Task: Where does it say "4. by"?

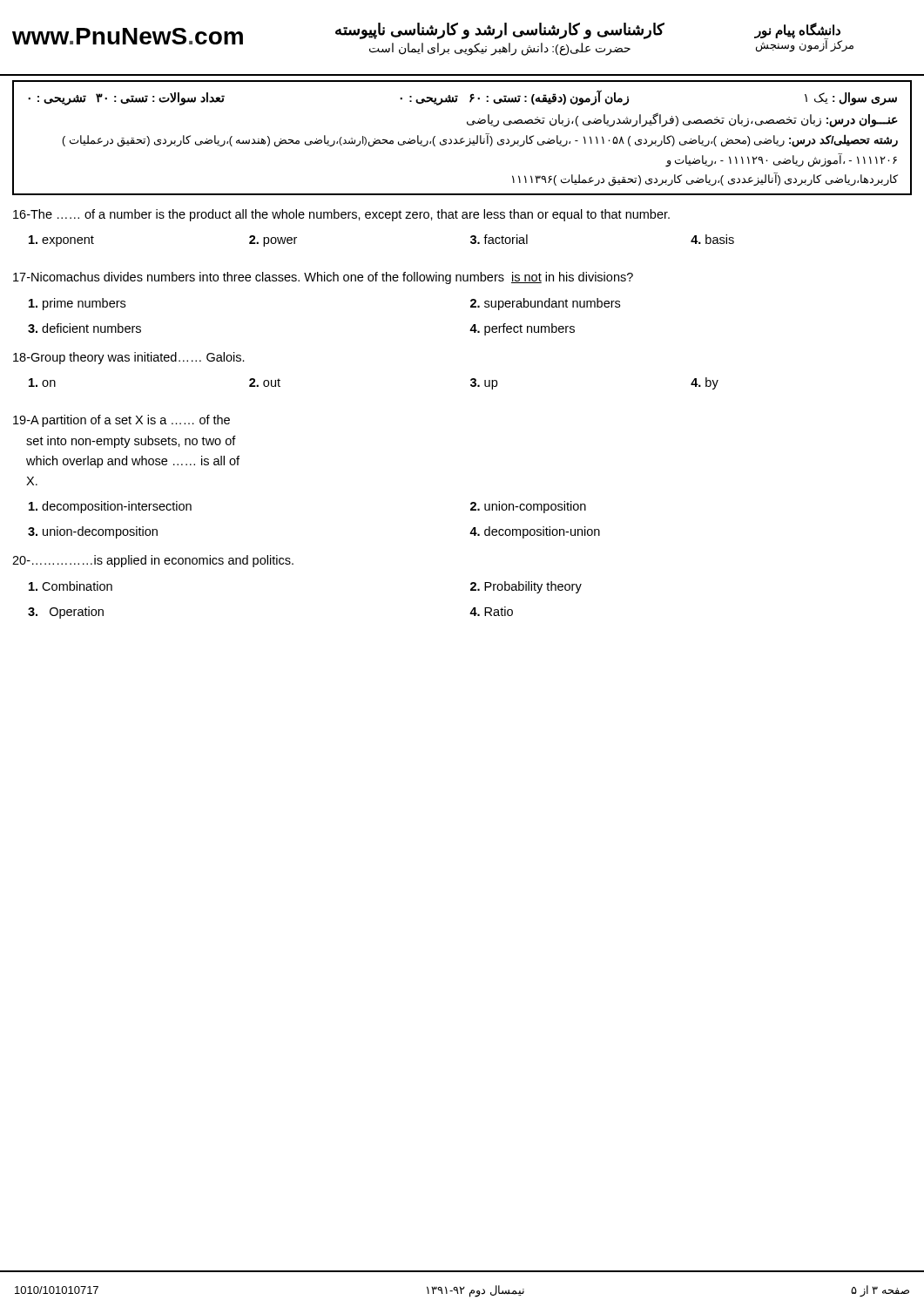Action: tap(705, 383)
